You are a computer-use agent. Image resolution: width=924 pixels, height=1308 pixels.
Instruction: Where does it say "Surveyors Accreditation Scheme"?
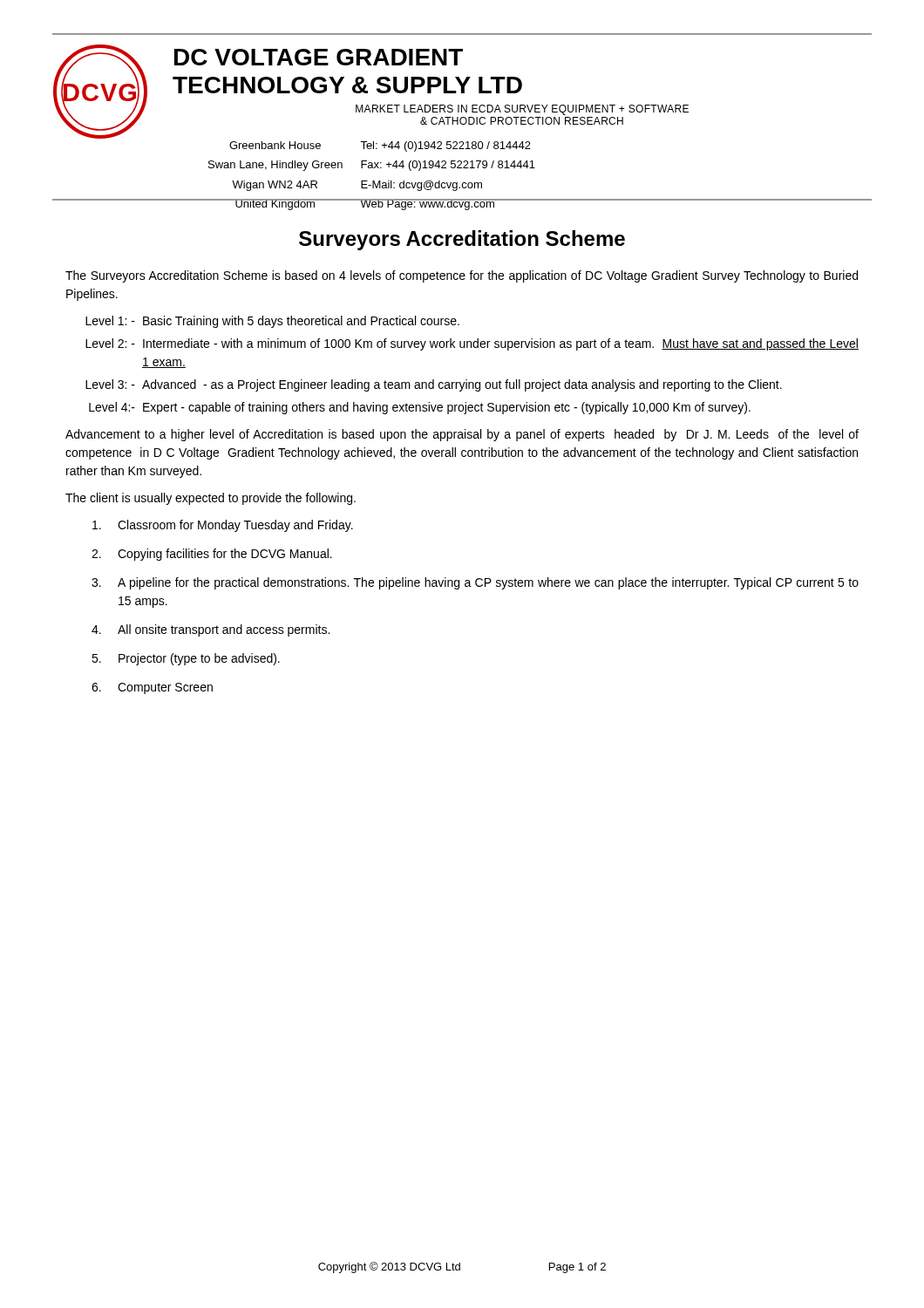coord(462,238)
